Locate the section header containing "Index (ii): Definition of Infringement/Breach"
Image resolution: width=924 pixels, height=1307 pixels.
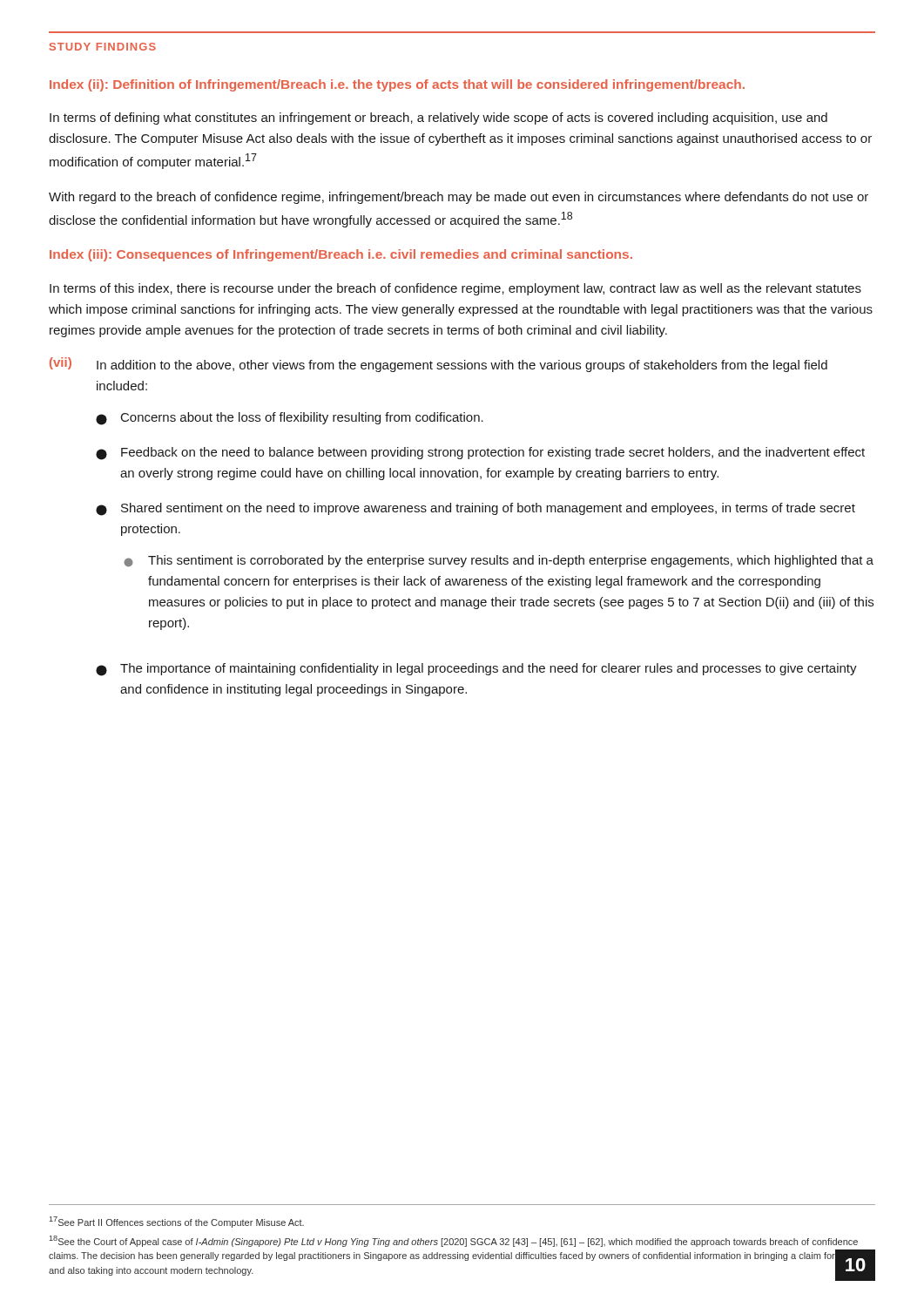click(462, 85)
